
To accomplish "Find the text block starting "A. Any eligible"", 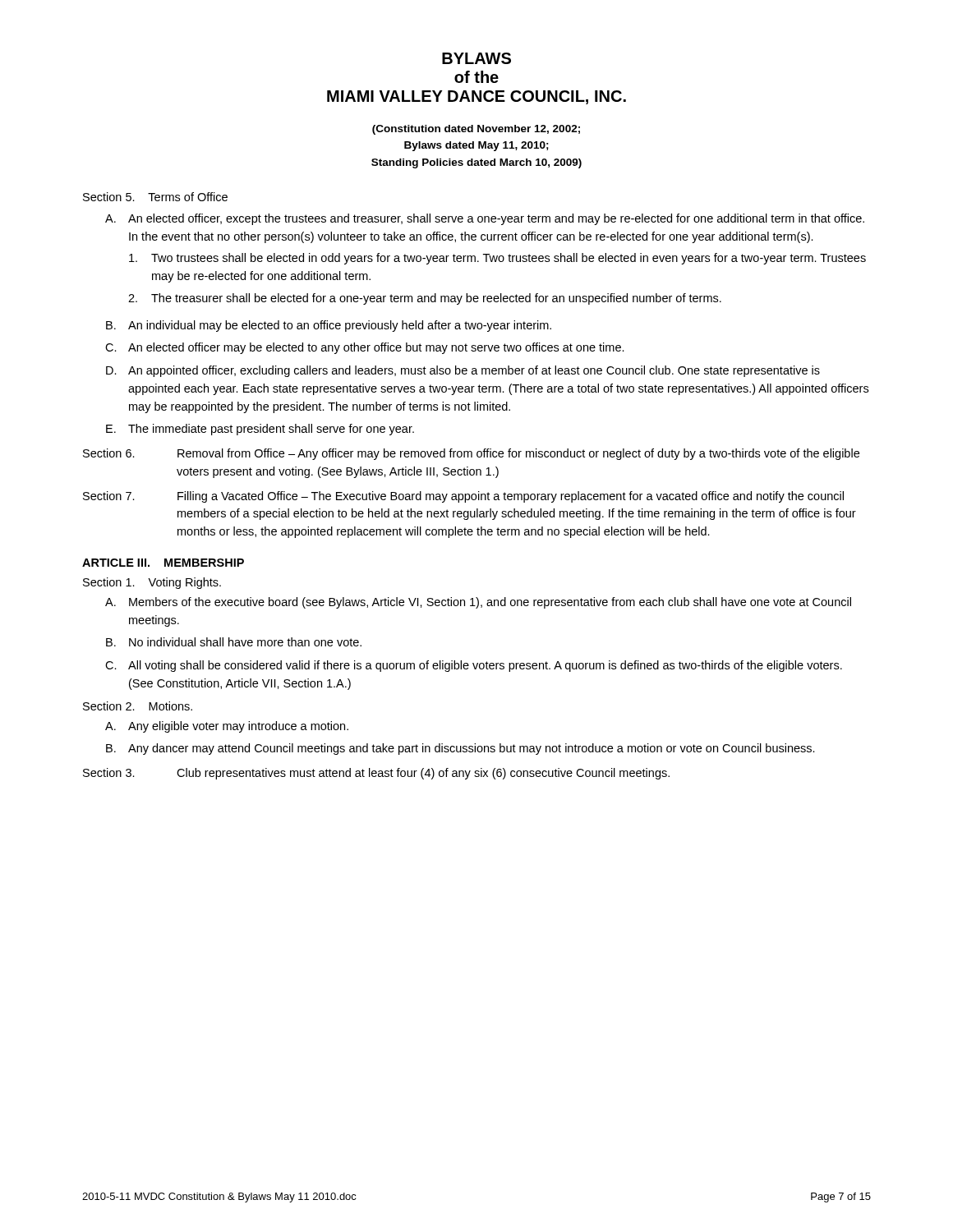I will click(x=227, y=727).
